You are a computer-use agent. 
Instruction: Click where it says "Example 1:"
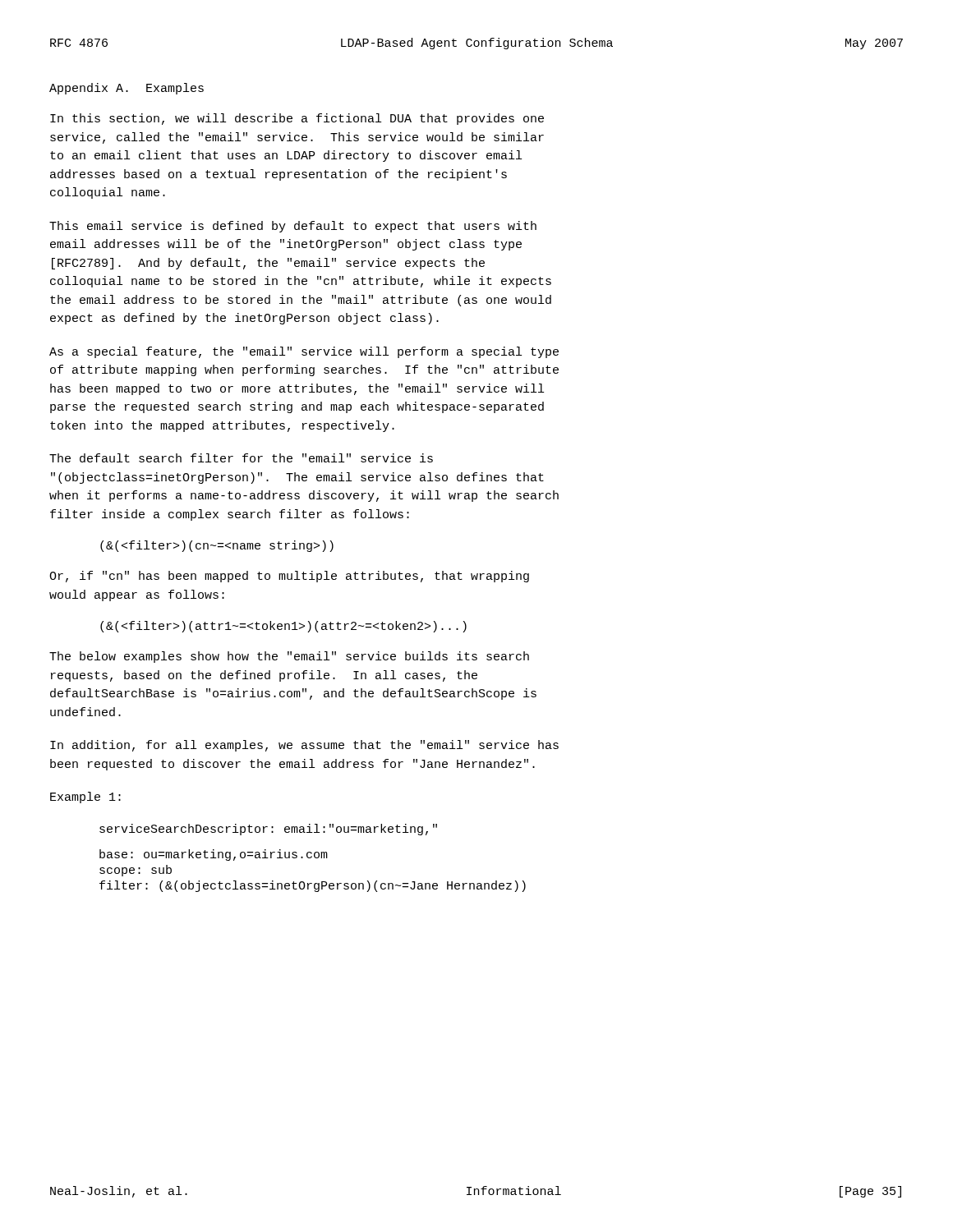point(86,798)
